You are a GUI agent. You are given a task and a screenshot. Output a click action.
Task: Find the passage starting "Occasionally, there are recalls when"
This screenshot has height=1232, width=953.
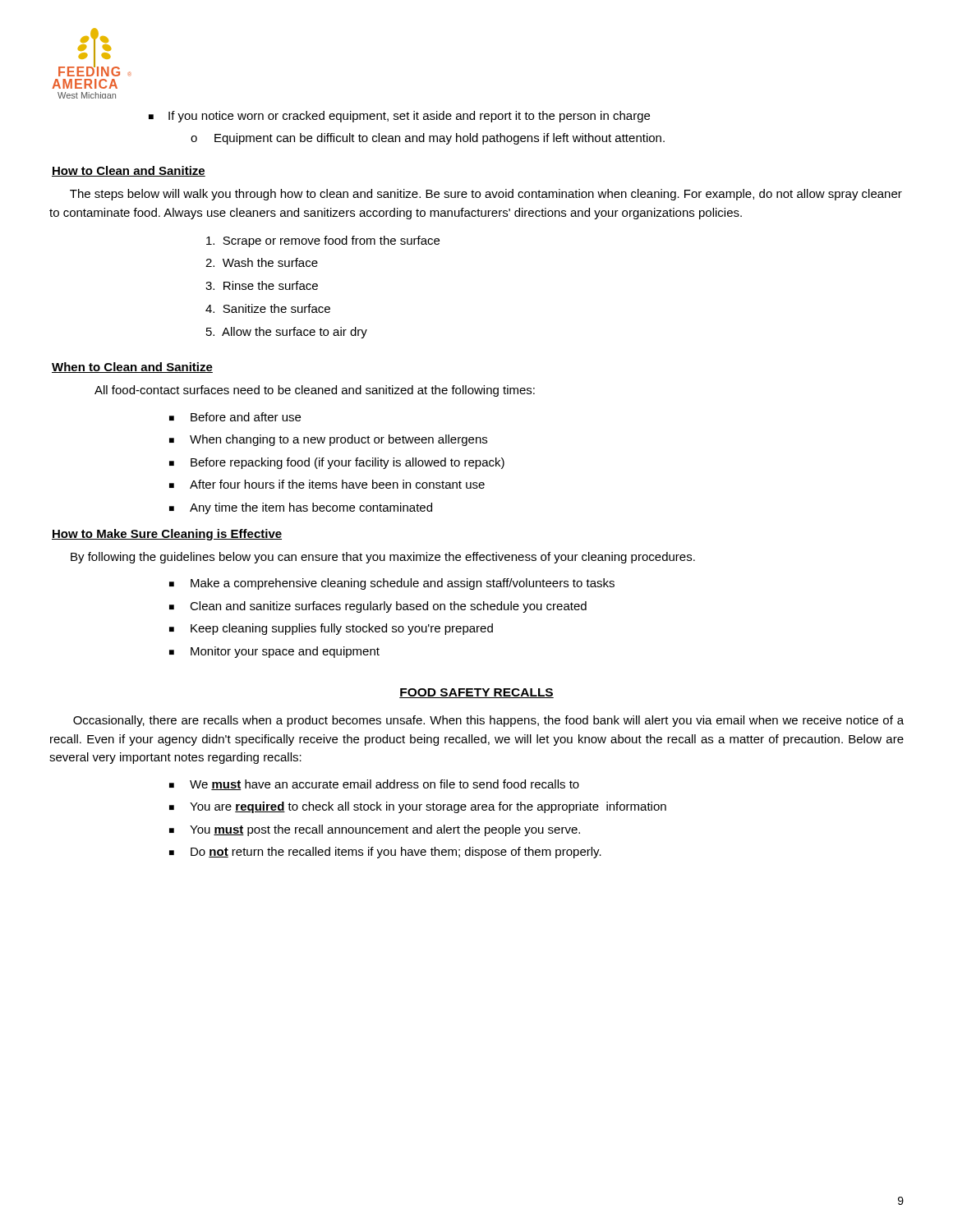(x=476, y=739)
